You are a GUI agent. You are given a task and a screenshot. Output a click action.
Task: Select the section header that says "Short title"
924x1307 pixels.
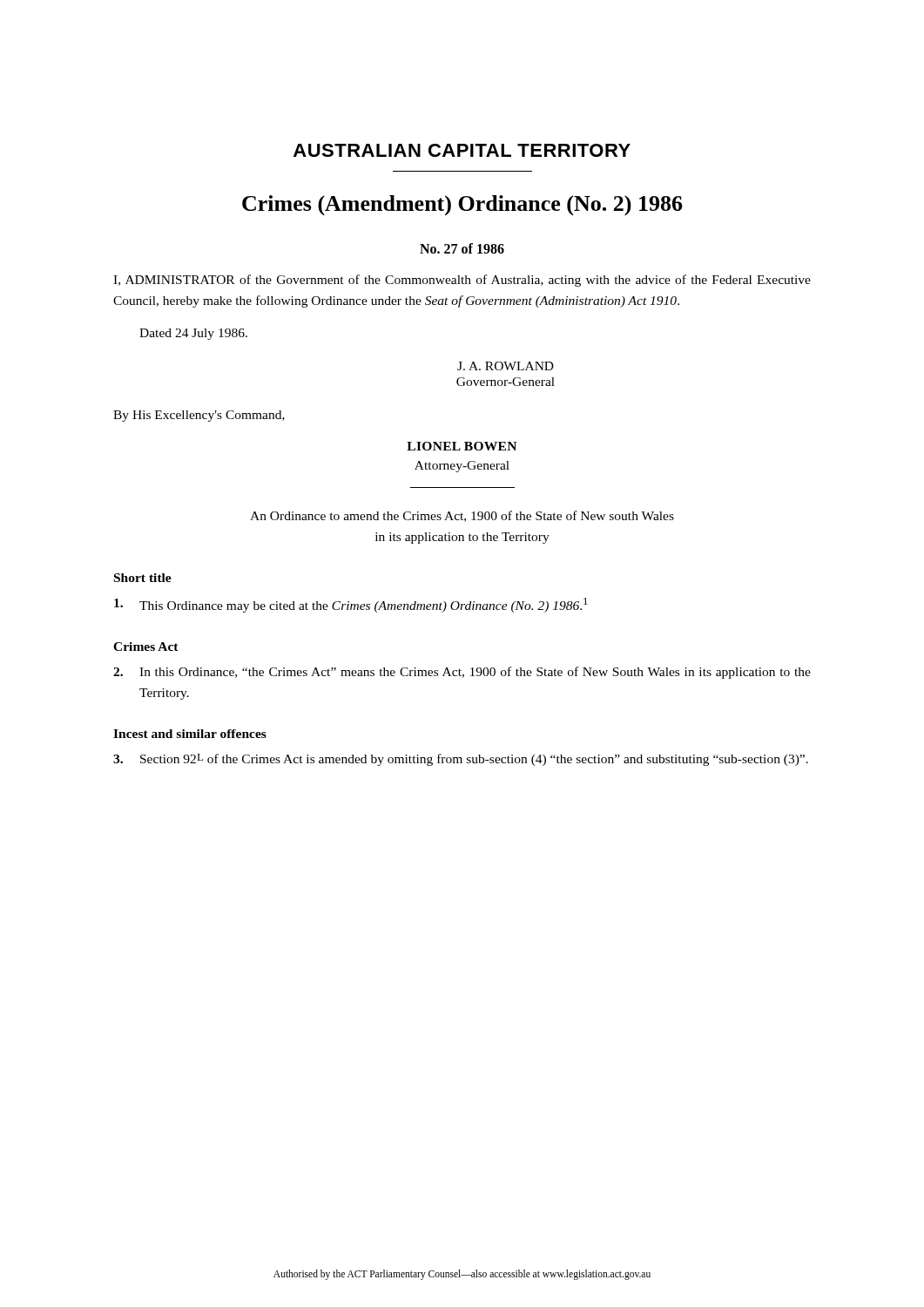tap(143, 578)
